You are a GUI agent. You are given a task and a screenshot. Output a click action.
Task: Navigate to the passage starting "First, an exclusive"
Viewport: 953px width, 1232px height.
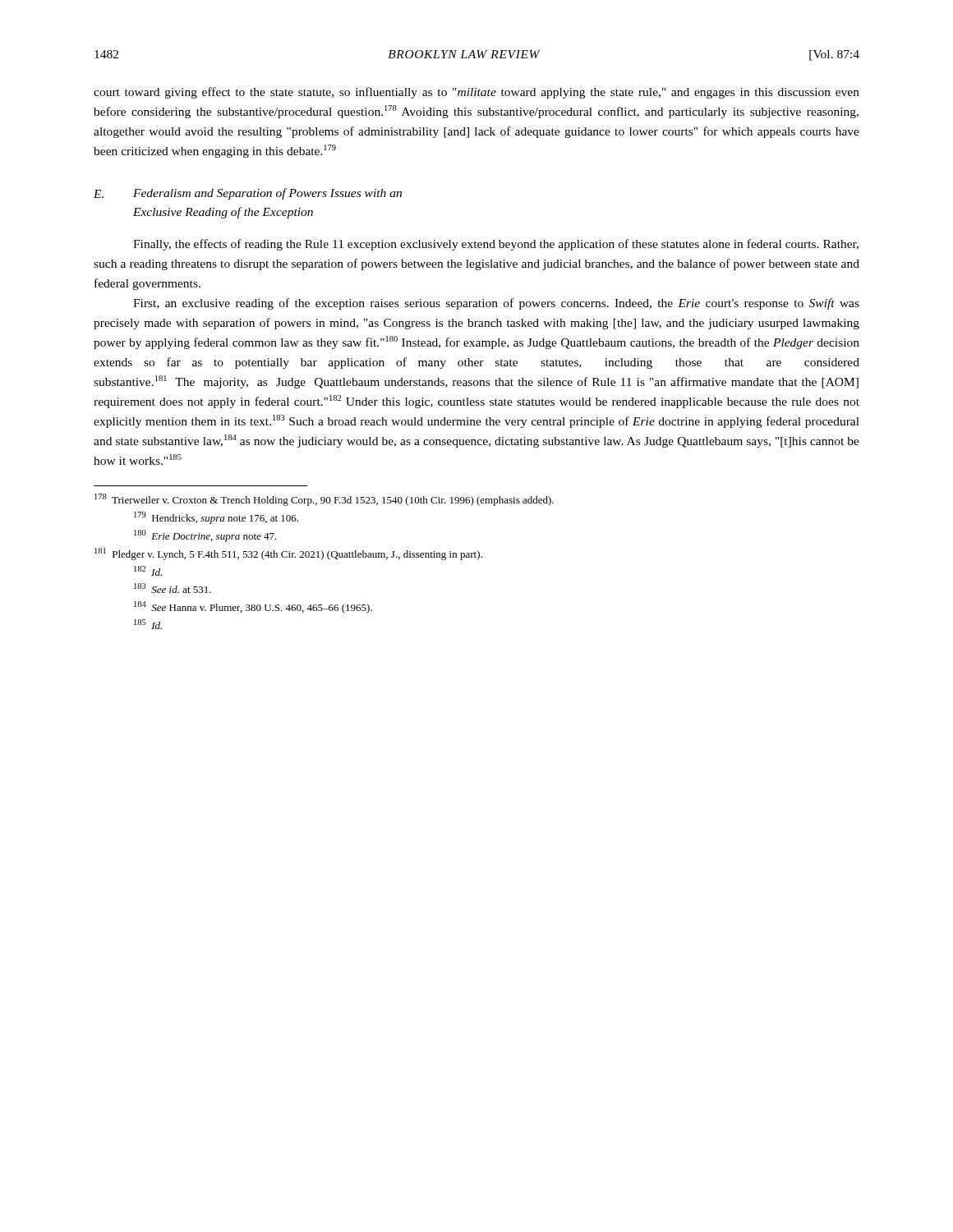(x=476, y=382)
